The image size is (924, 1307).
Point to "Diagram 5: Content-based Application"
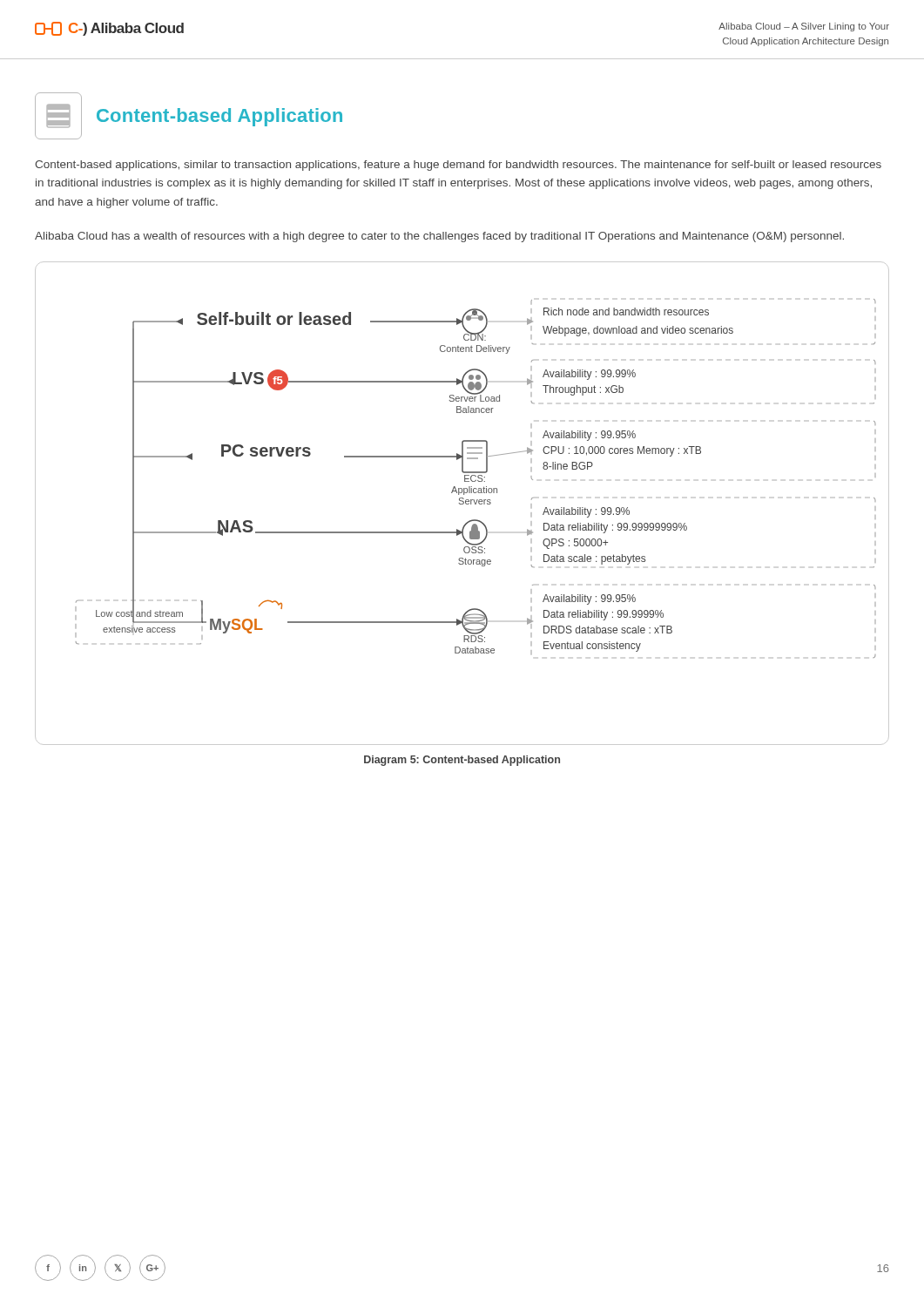tap(462, 760)
